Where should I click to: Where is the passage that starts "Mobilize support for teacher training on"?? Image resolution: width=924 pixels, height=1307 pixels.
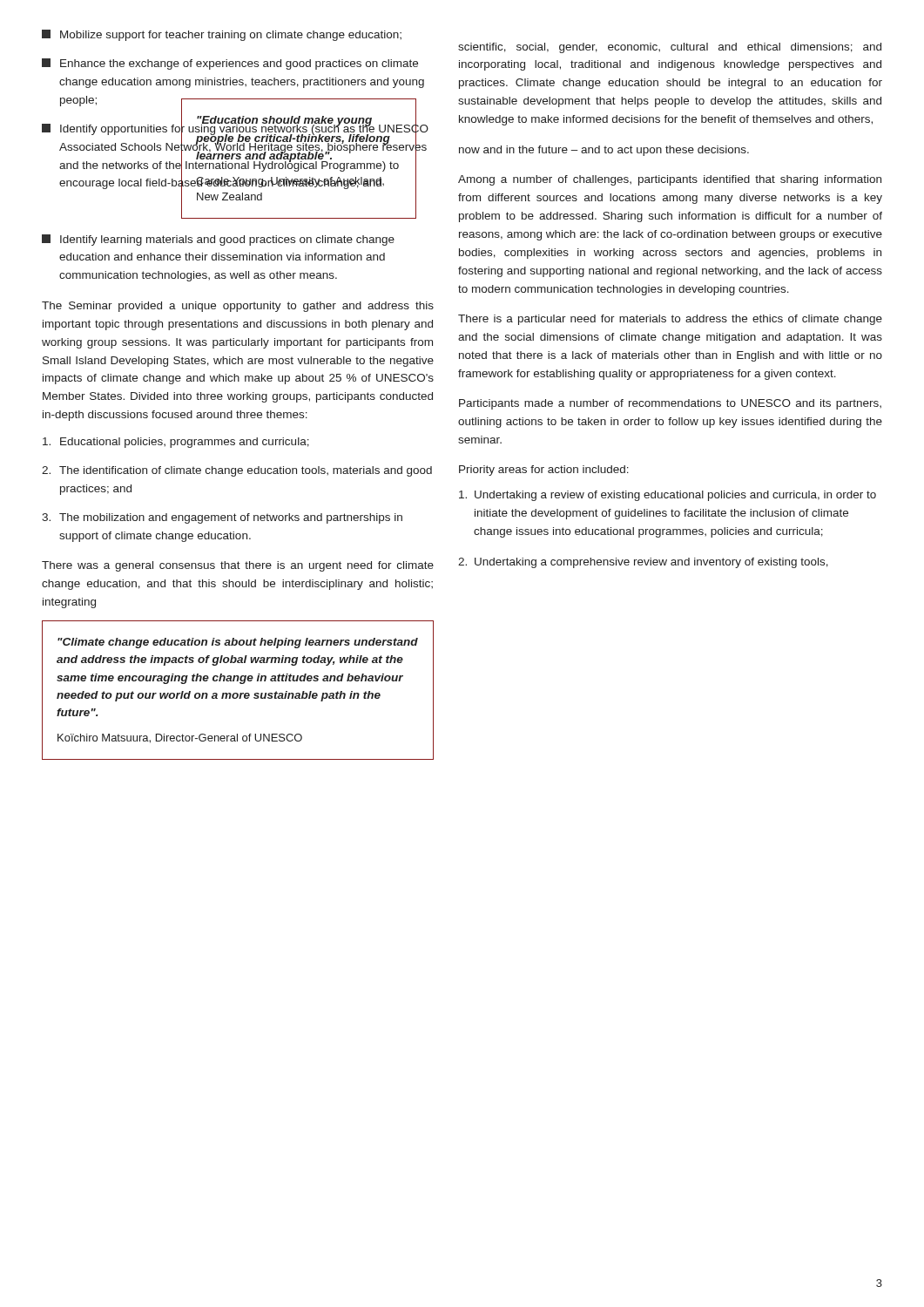(238, 35)
